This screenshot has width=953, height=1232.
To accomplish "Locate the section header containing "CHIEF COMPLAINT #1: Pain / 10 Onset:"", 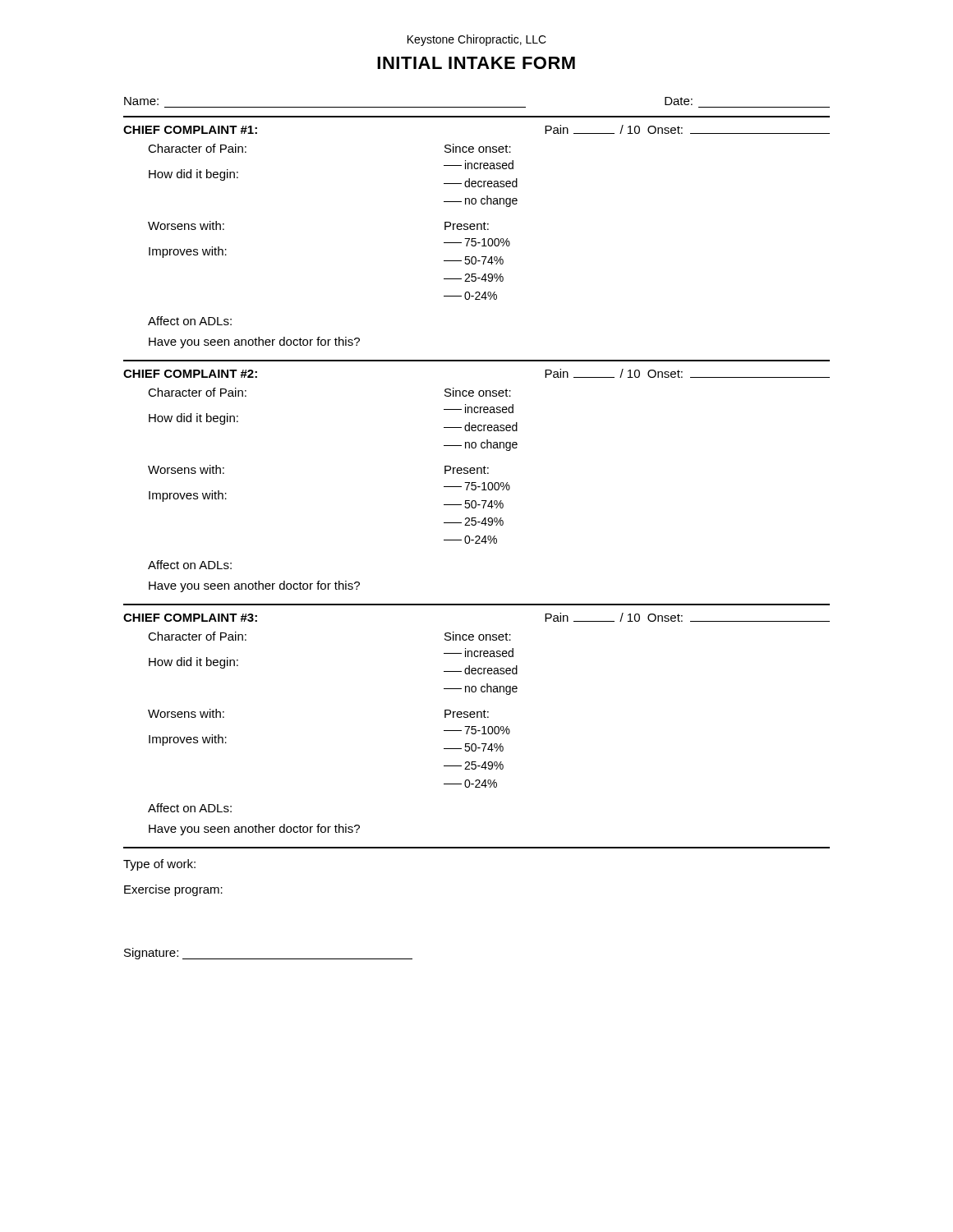I will [187, 130].
